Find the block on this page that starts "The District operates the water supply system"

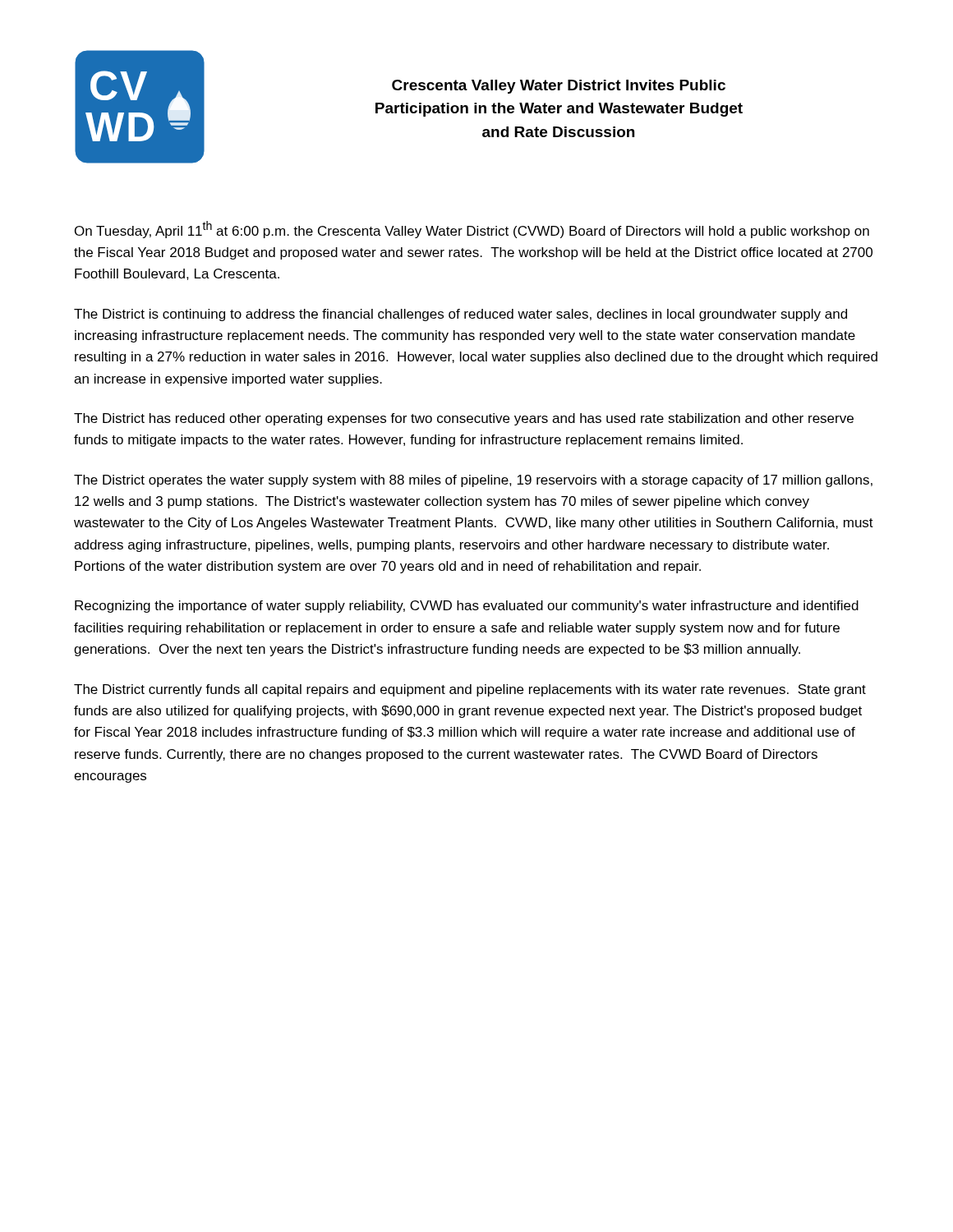(x=474, y=523)
